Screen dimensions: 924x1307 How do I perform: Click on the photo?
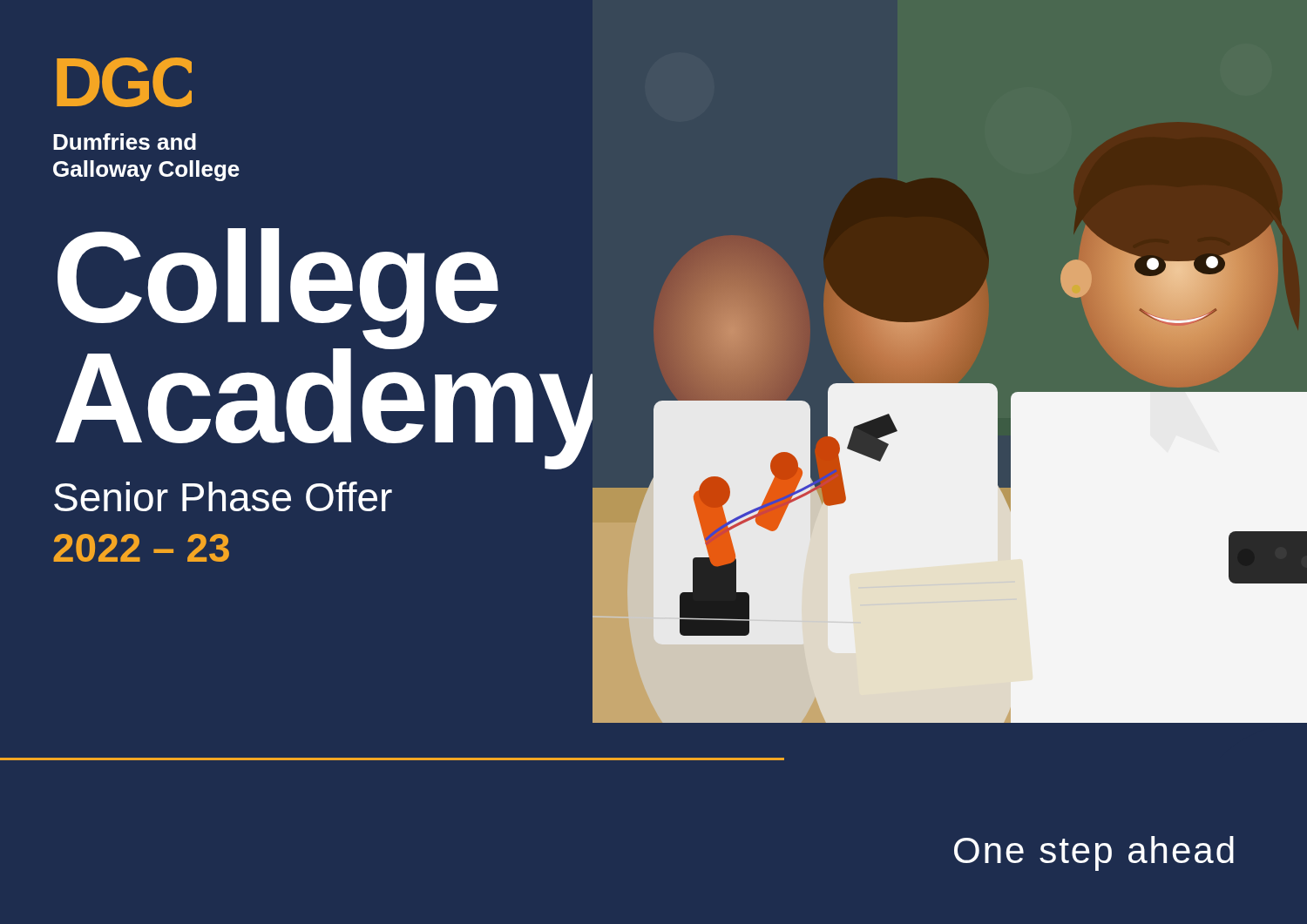tap(950, 379)
